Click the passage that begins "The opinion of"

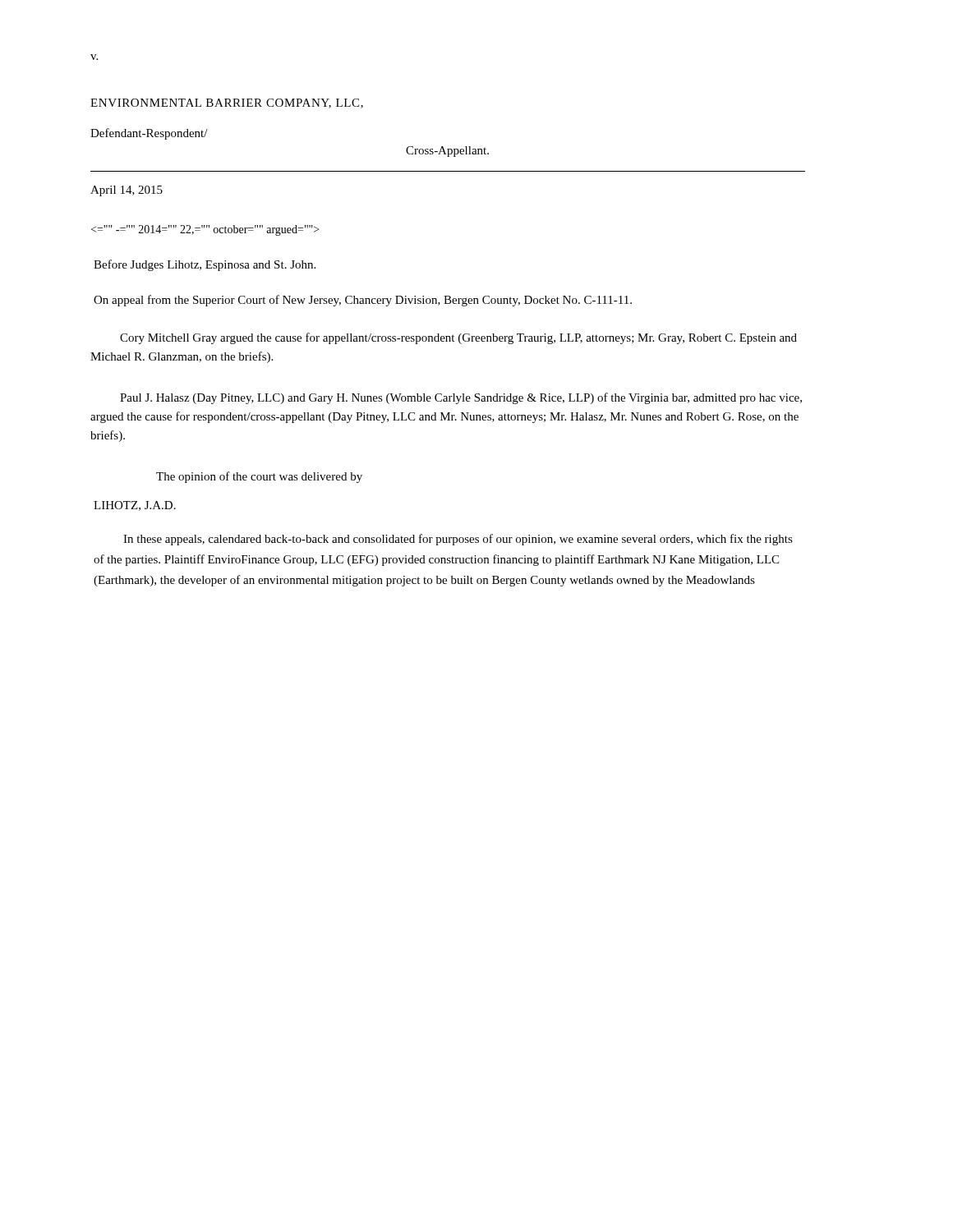259,477
